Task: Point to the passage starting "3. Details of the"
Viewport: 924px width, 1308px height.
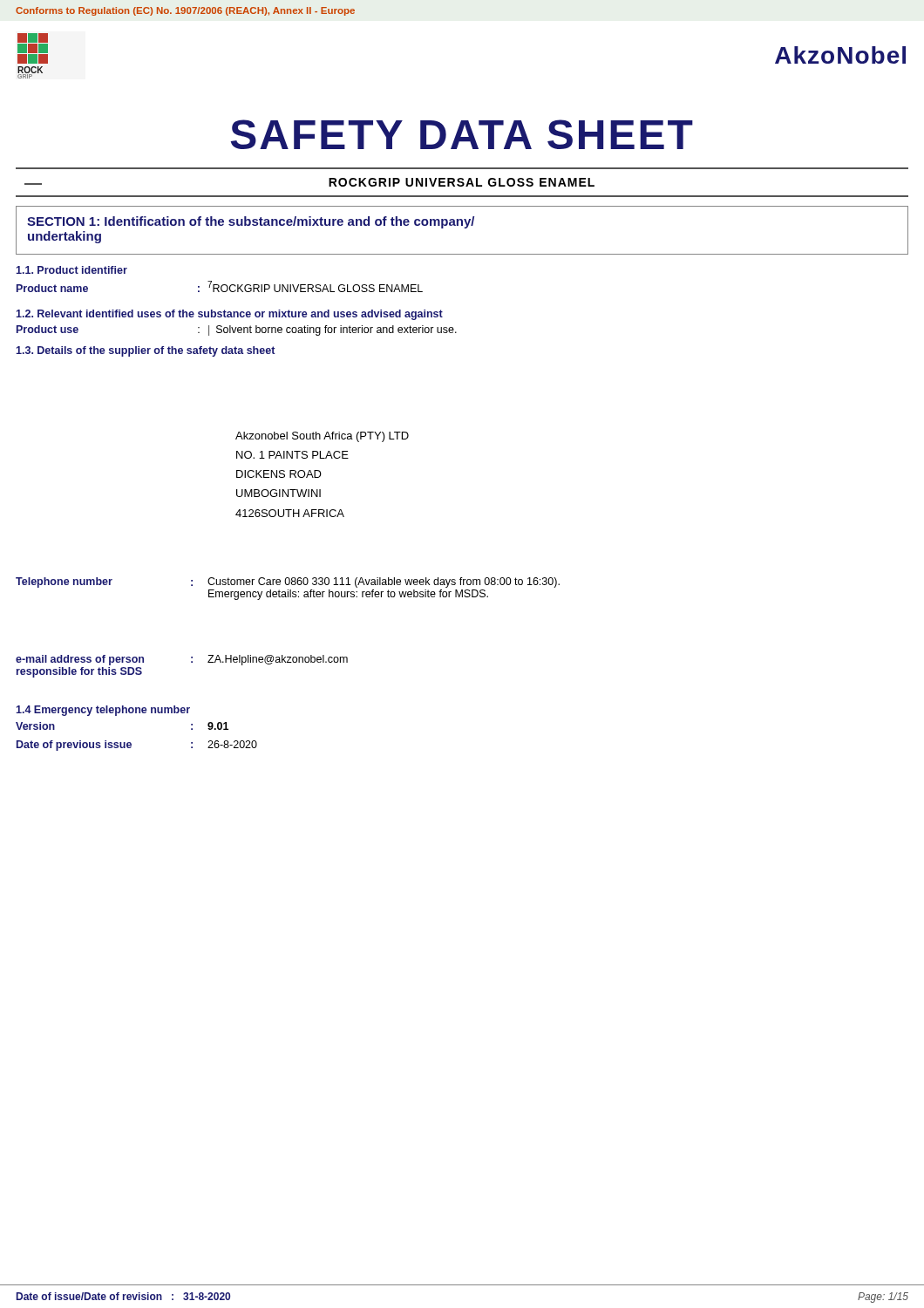Action: point(145,351)
